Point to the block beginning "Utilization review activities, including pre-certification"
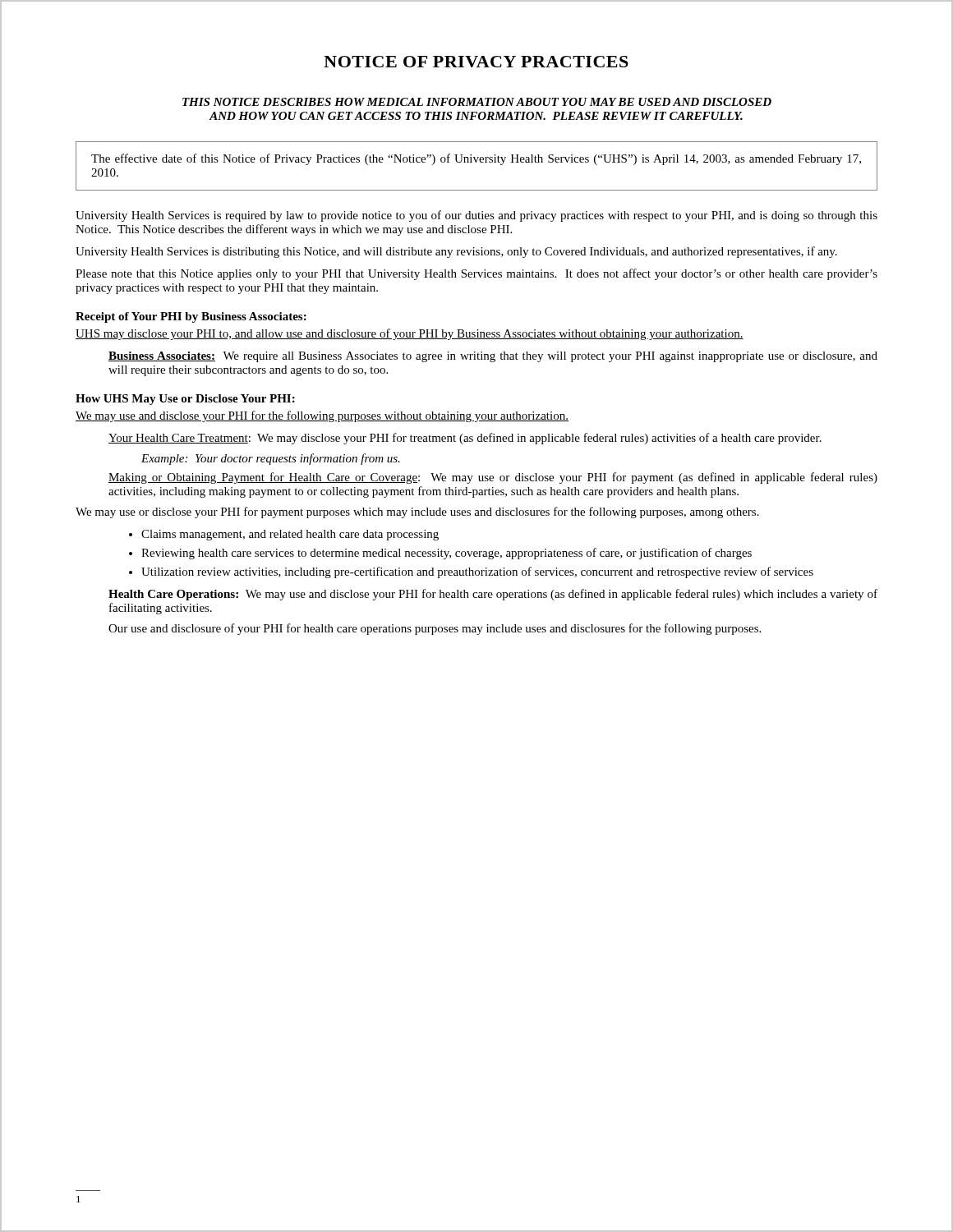The width and height of the screenshot is (953, 1232). point(509,572)
